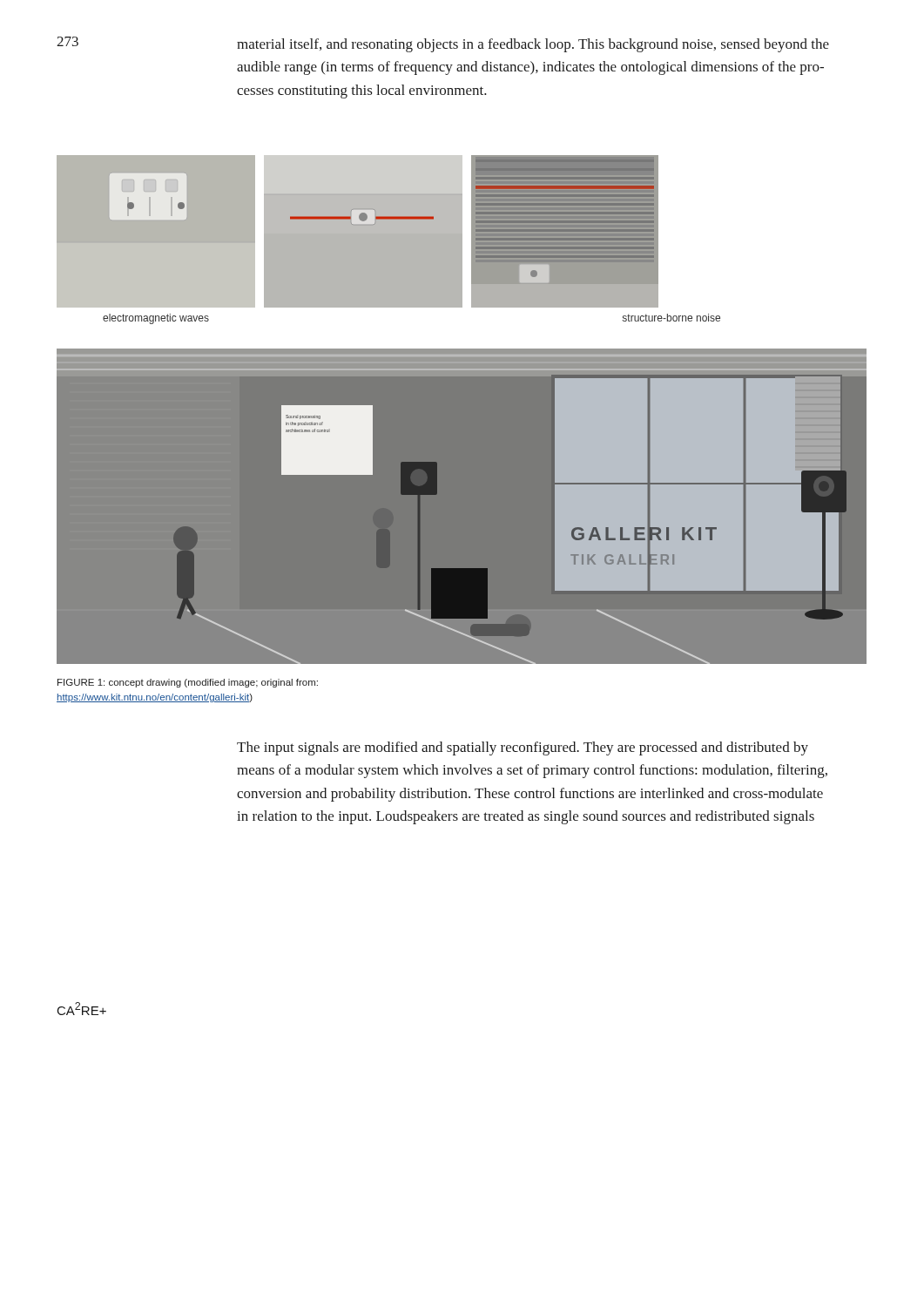Locate the text starting "material itself, and resonating objects"

533,68
